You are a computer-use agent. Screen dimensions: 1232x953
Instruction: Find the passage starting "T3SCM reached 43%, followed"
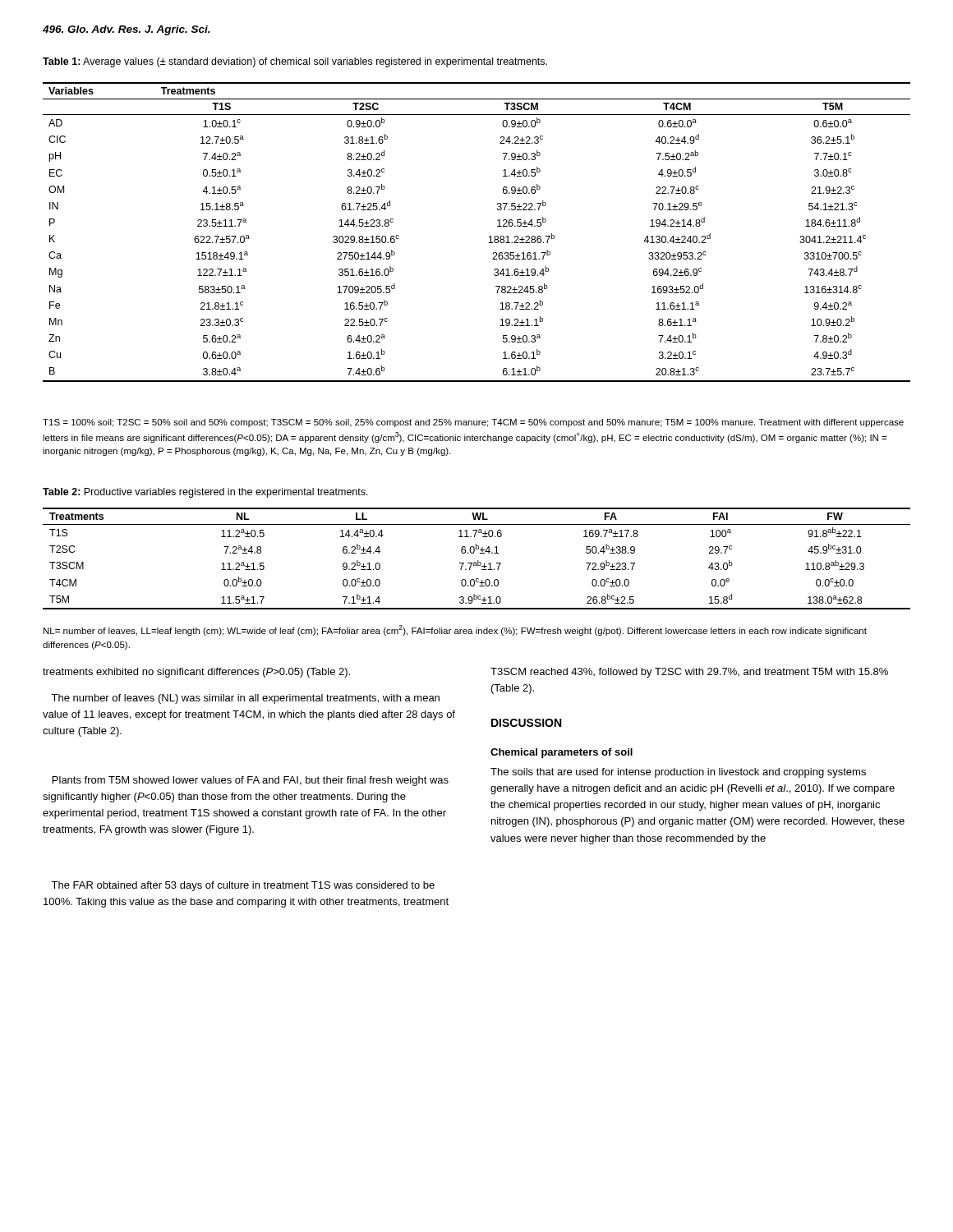(689, 680)
